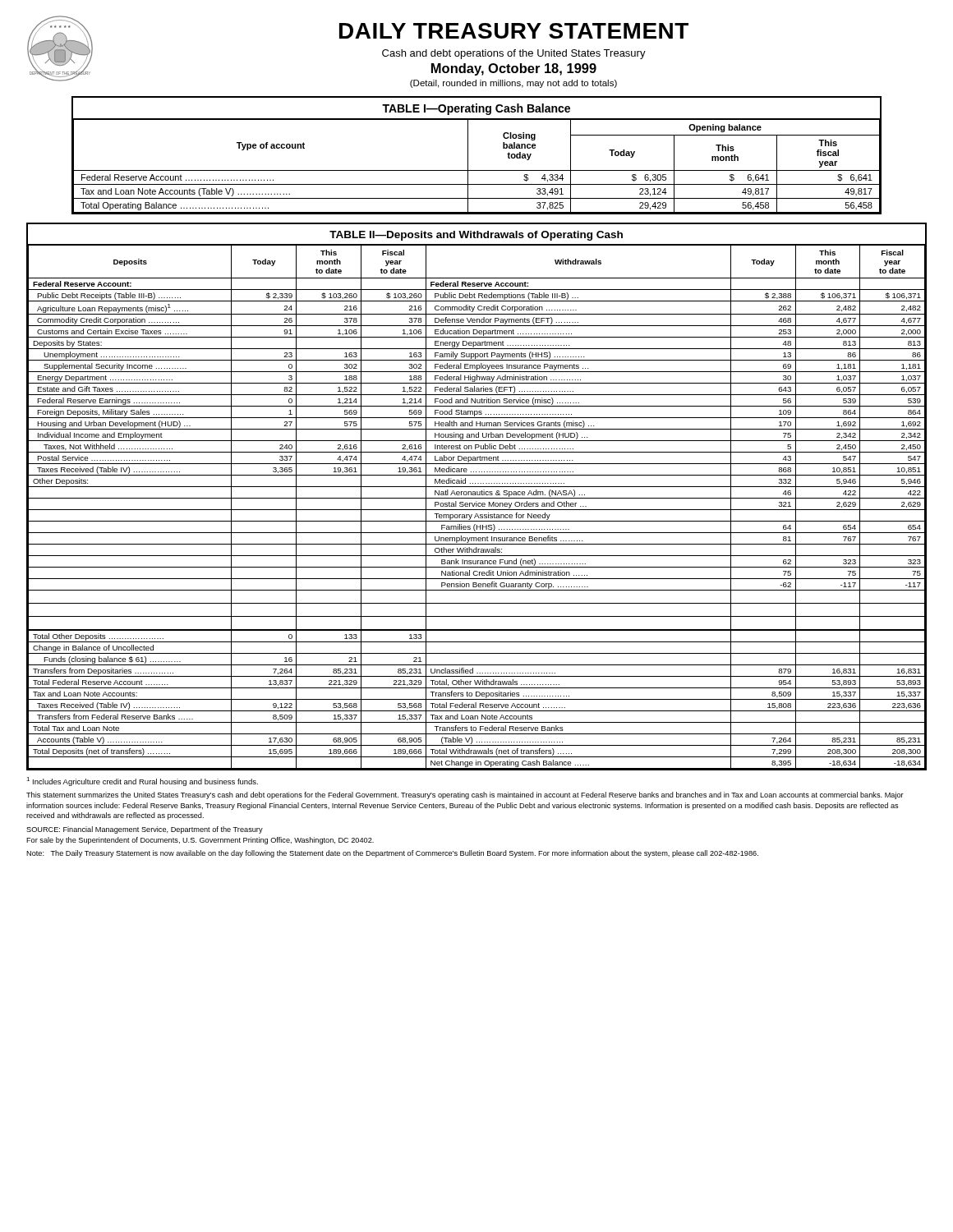Click the passage that begins "SOURCE: Financial Management Service, Department"
Screen dimensions: 1232x953
(x=144, y=829)
